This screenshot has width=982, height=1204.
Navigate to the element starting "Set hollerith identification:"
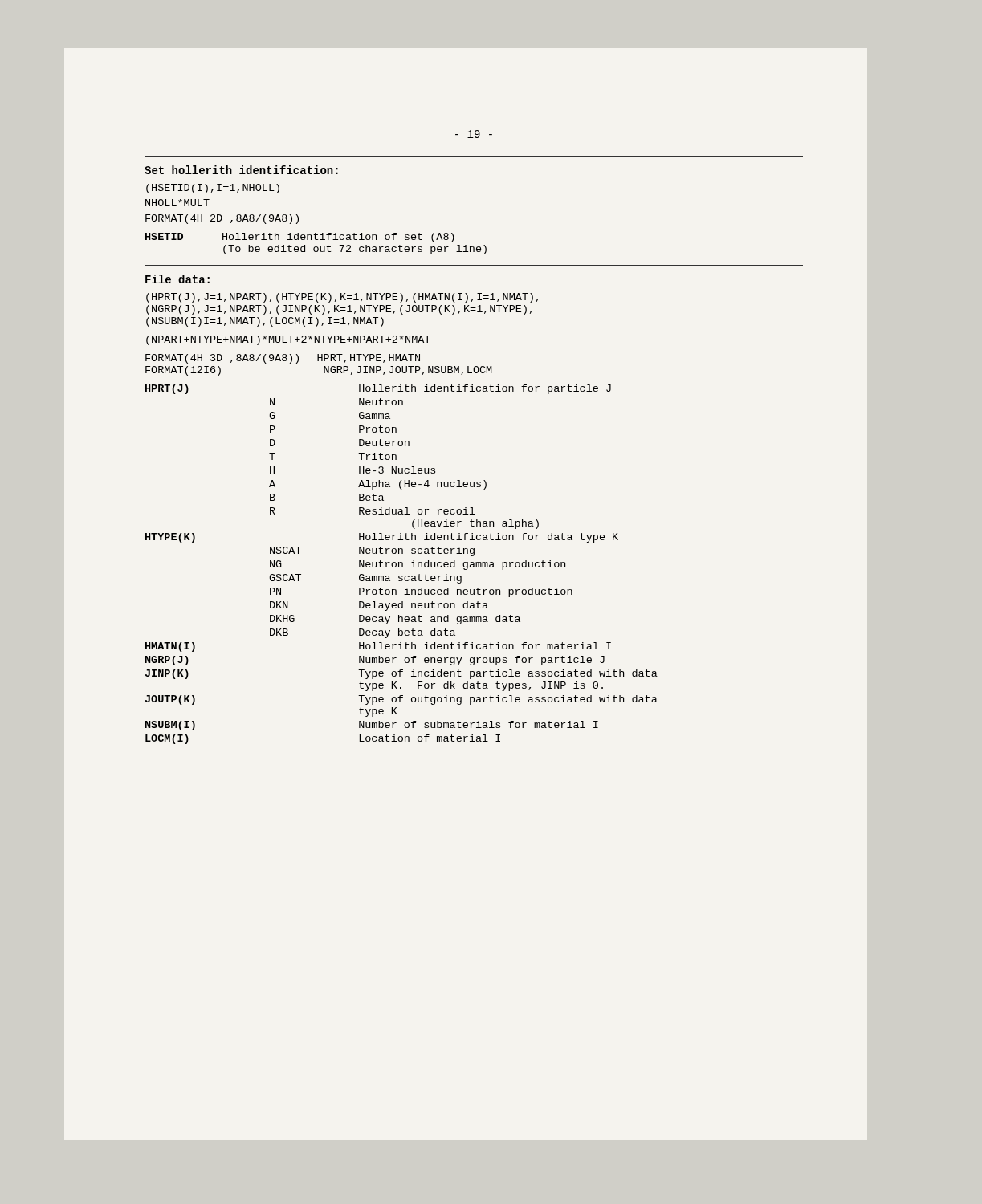(242, 171)
